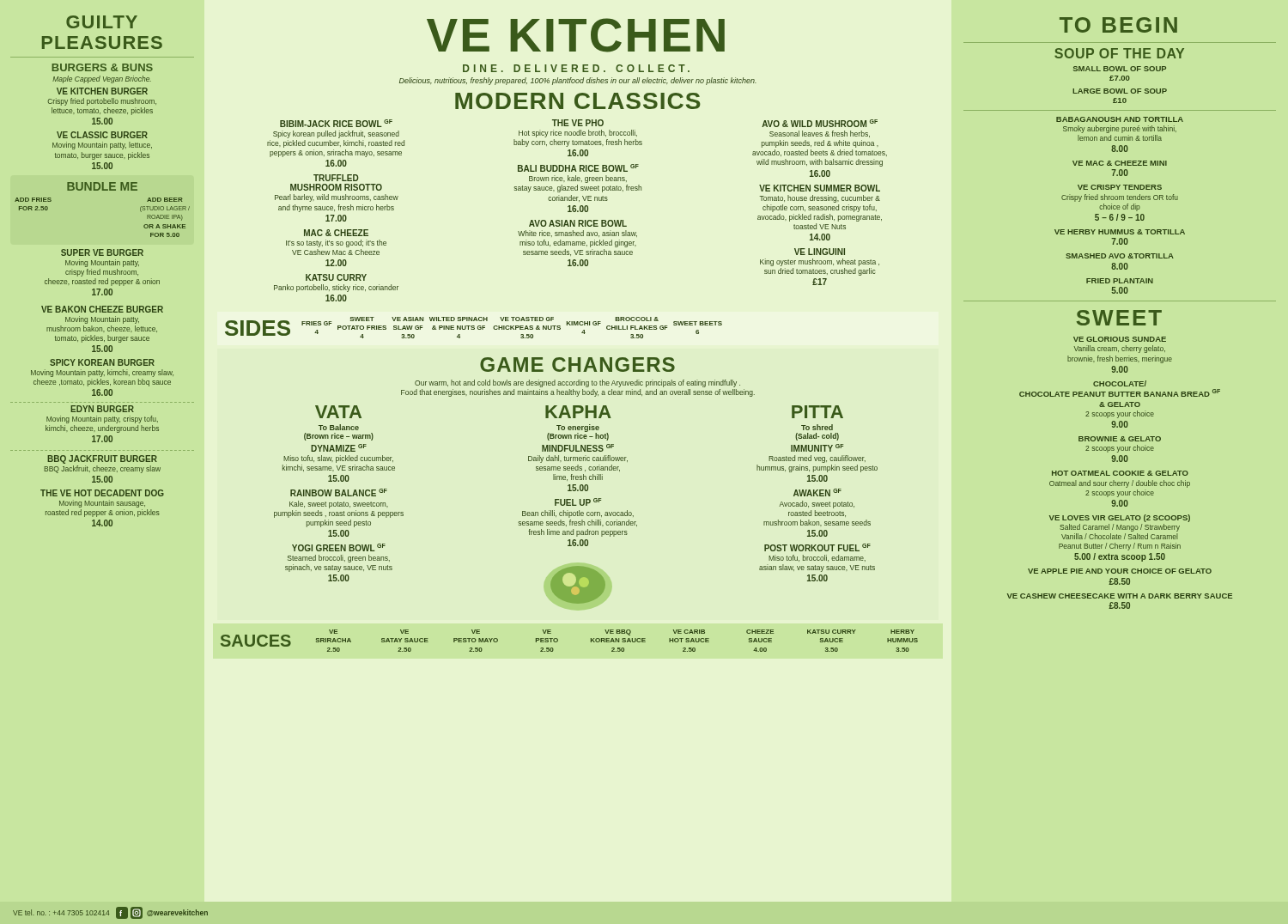Find the block on this page that starts "VE KITCHEN BURGER Crispy fried portobello mushroom,lettuce, tomato,"
Screen dimensions: 924x1288
pyautogui.click(x=102, y=107)
